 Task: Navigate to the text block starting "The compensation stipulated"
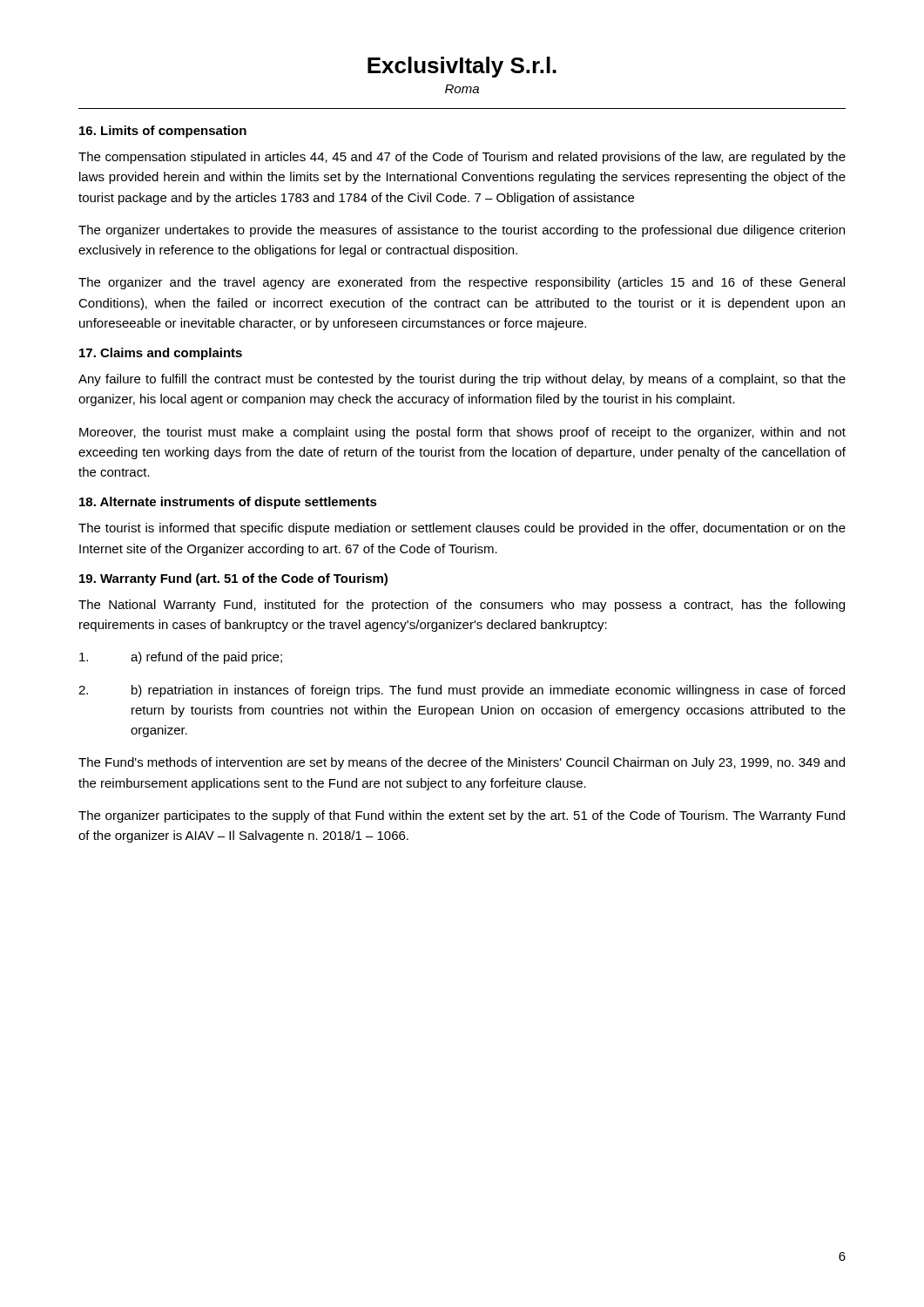coord(462,177)
